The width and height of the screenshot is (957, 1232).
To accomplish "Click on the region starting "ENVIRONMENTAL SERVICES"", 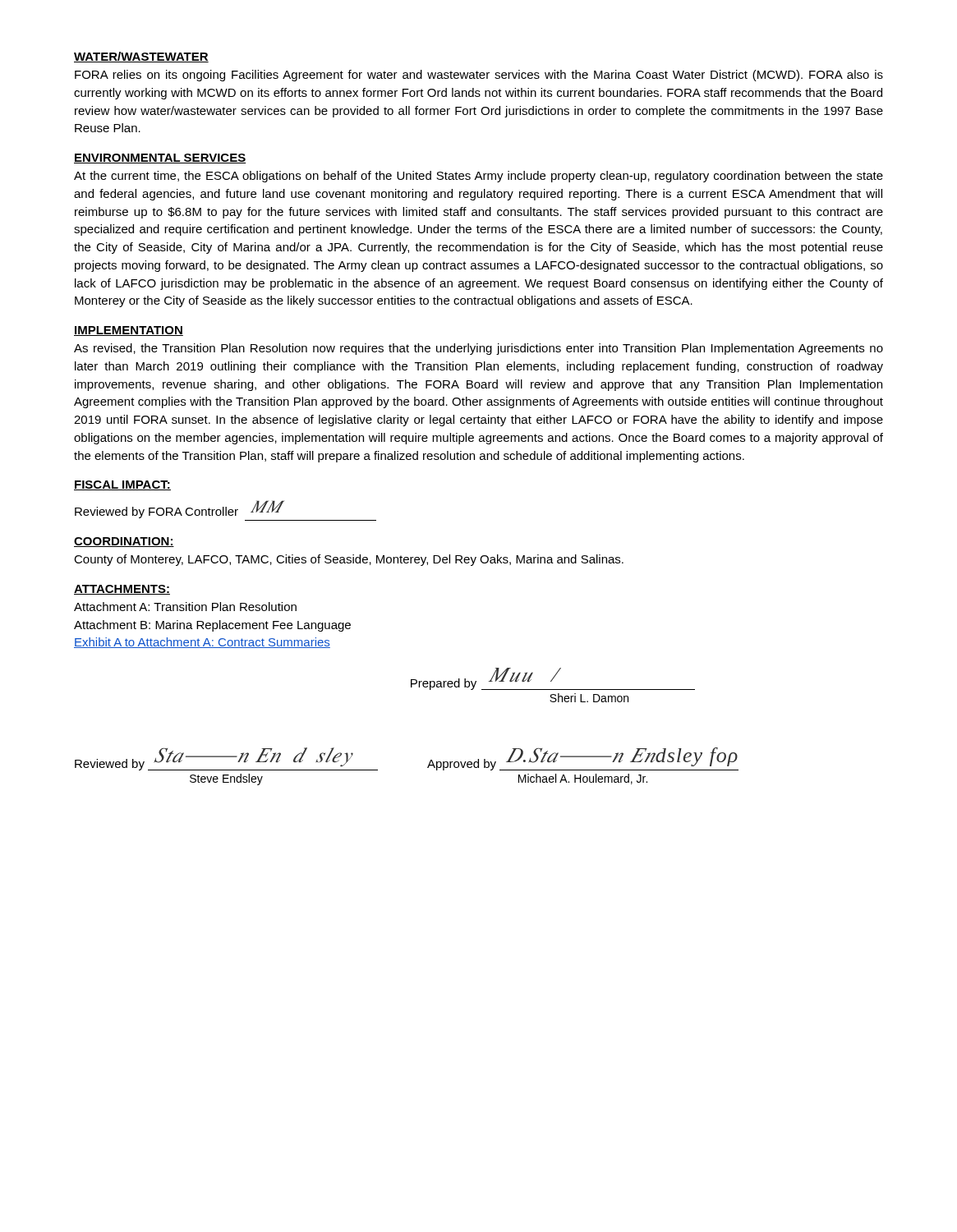I will tap(160, 157).
